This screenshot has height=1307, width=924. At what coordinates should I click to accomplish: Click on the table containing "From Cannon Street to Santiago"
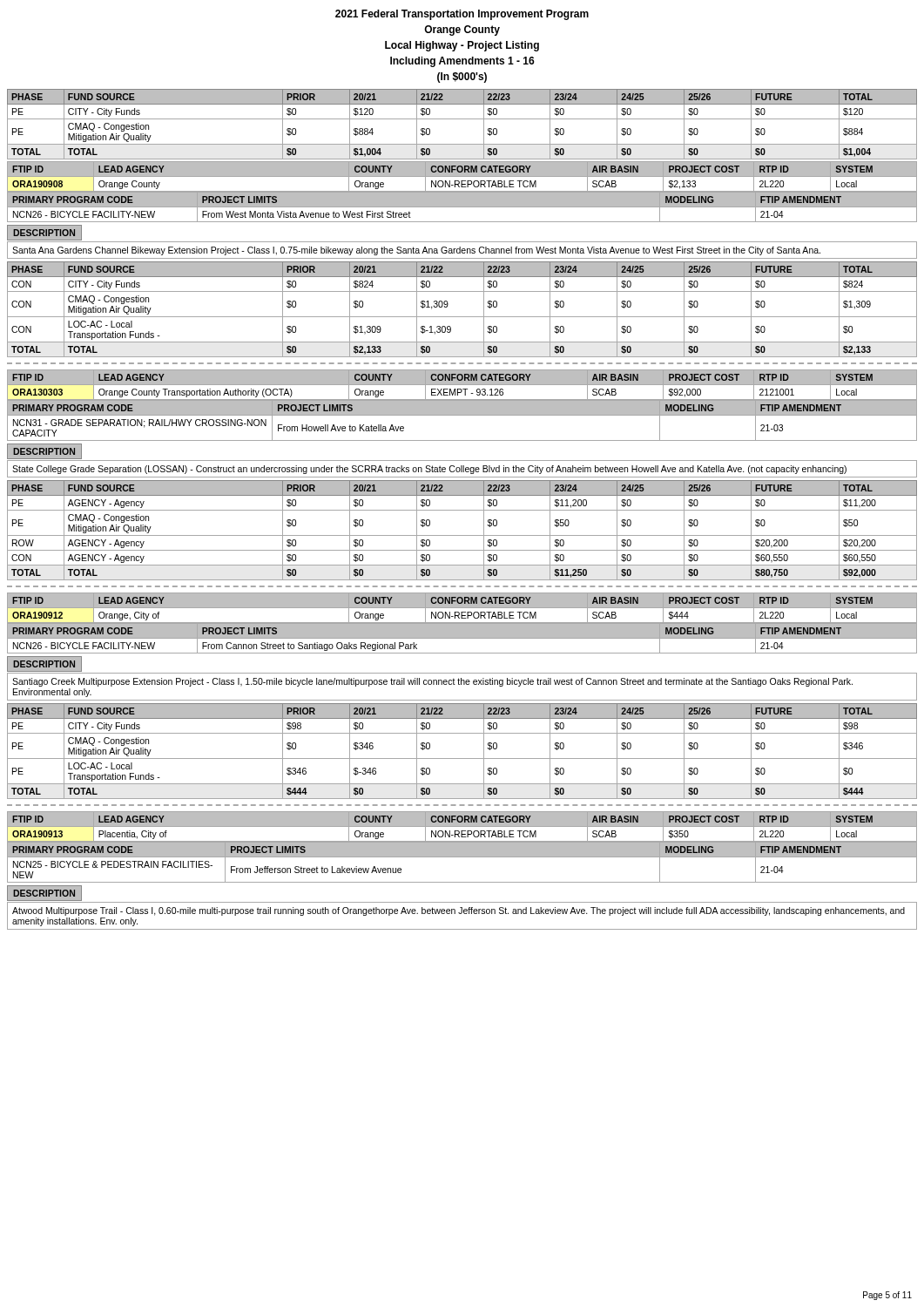pyautogui.click(x=462, y=638)
